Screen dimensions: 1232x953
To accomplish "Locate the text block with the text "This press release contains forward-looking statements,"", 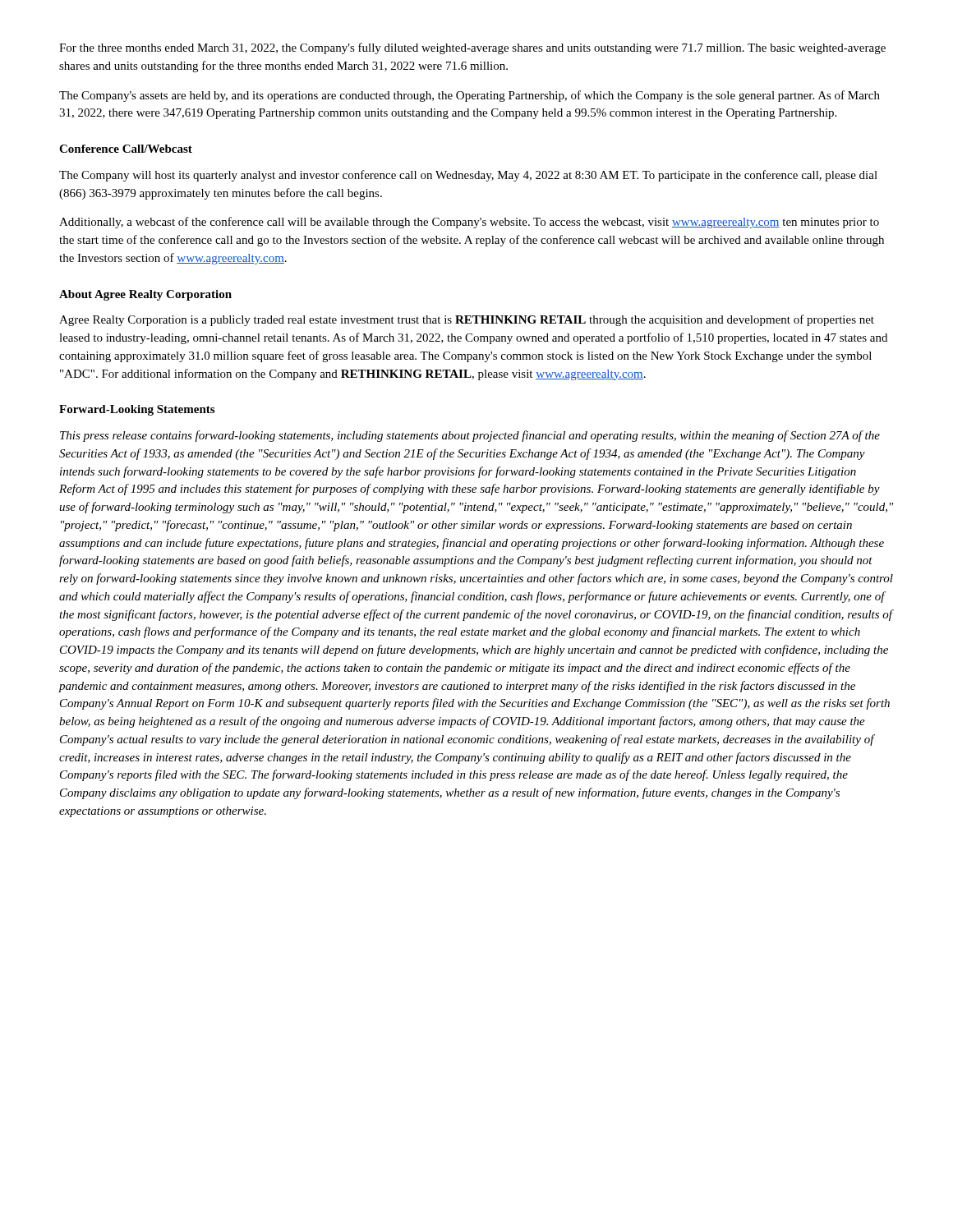I will pos(476,623).
